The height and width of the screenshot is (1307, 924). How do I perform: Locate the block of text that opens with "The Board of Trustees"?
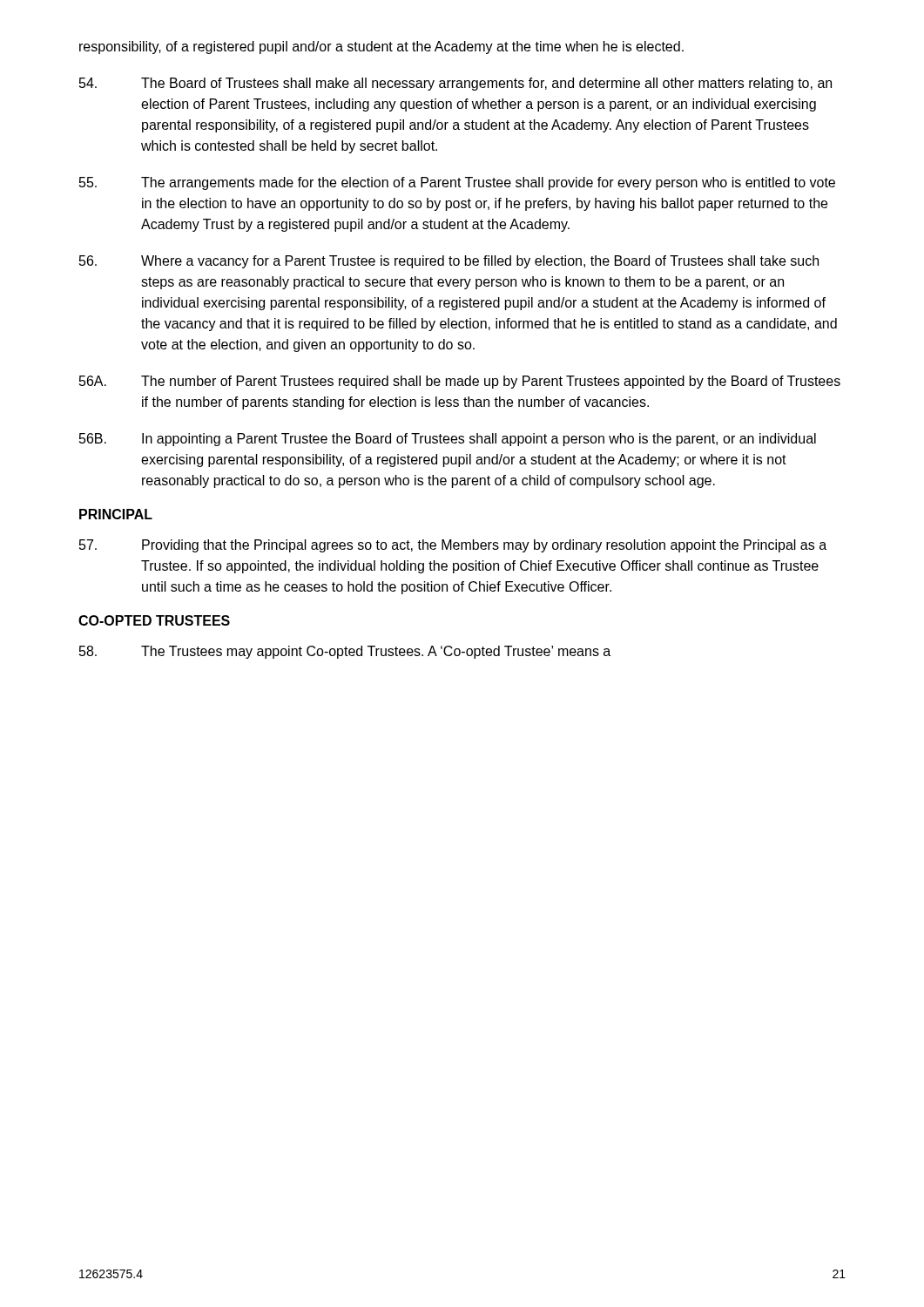(x=462, y=115)
